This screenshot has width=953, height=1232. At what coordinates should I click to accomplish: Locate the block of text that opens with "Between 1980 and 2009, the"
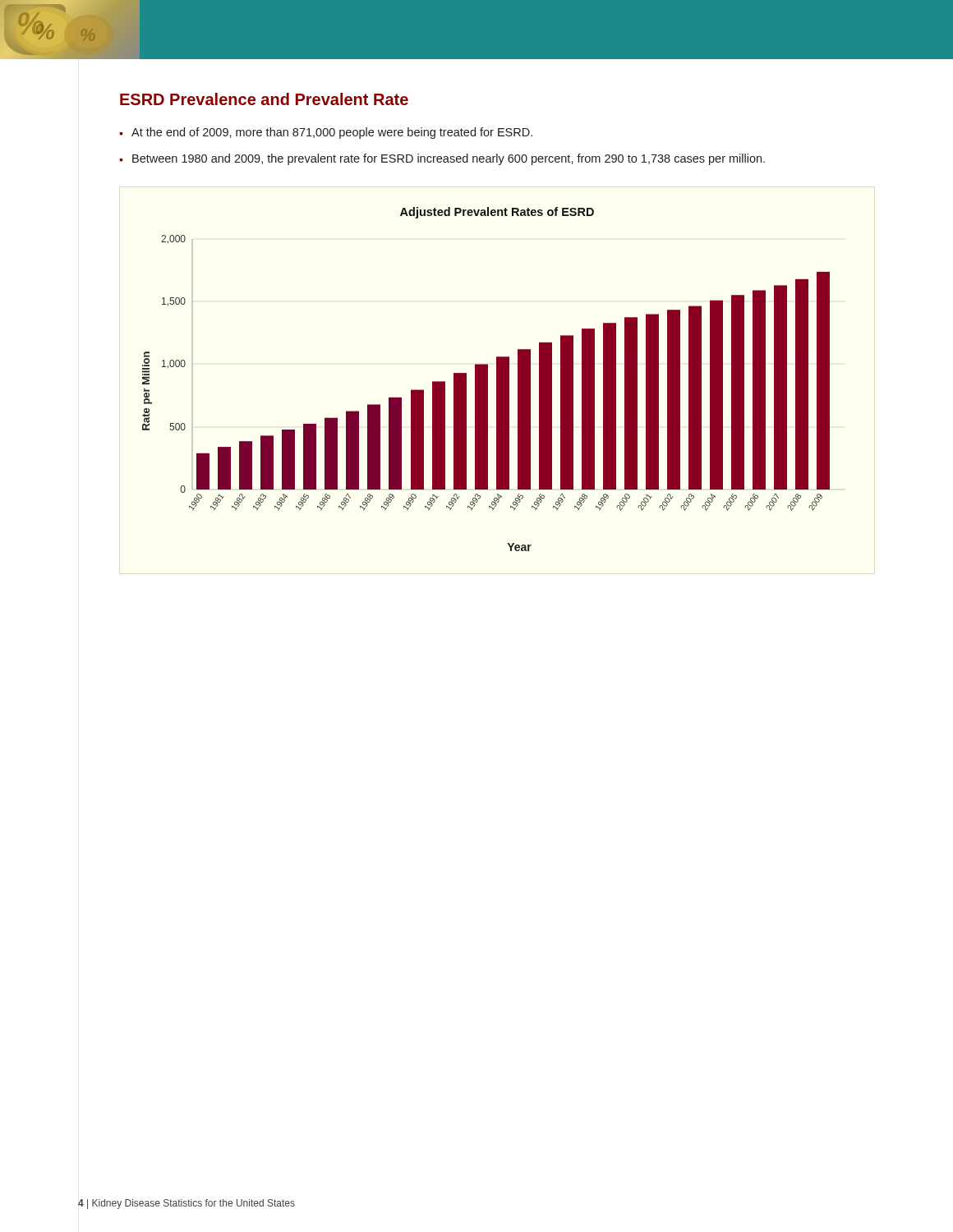pos(449,158)
